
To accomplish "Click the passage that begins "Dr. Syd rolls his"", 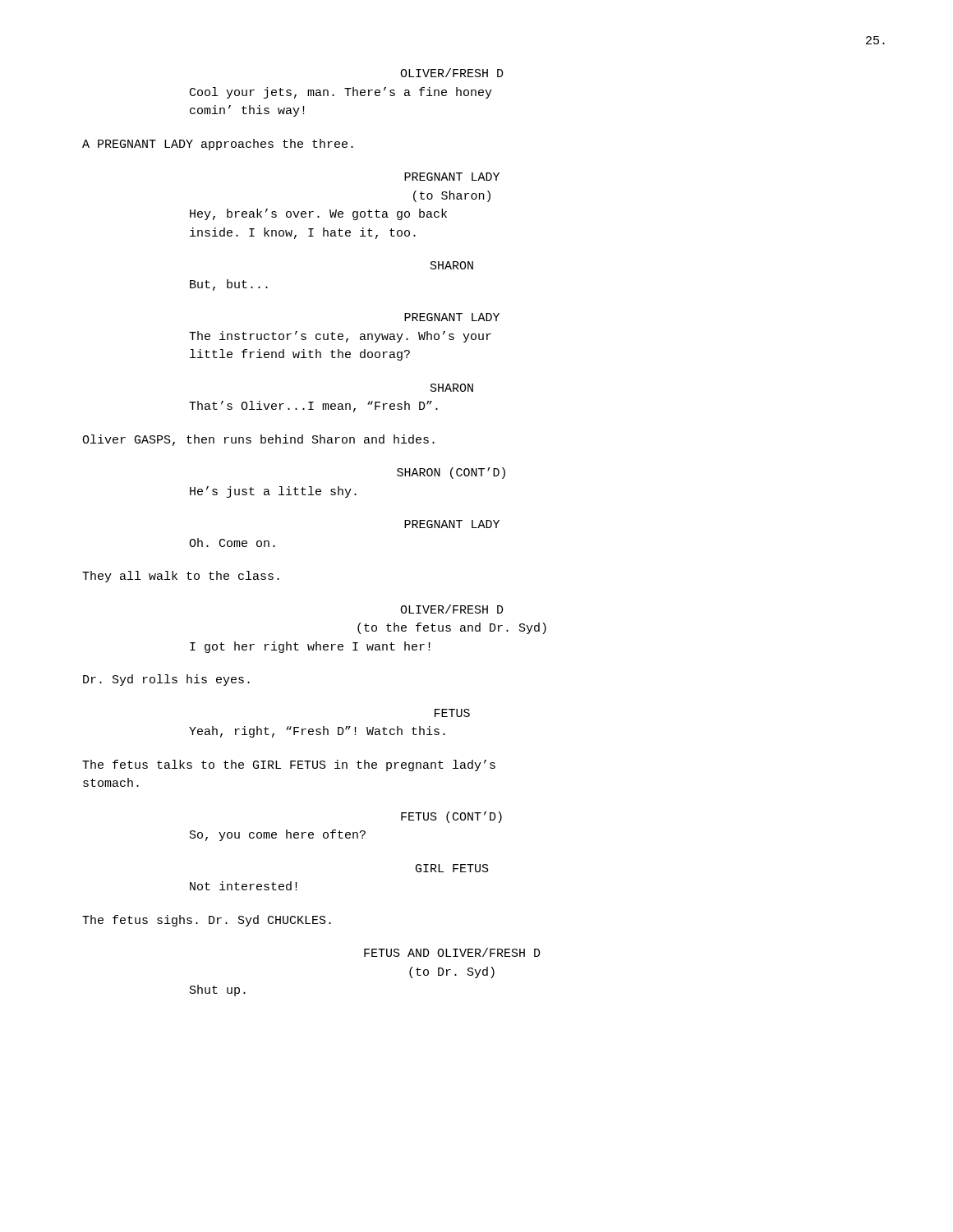I will tap(167, 680).
